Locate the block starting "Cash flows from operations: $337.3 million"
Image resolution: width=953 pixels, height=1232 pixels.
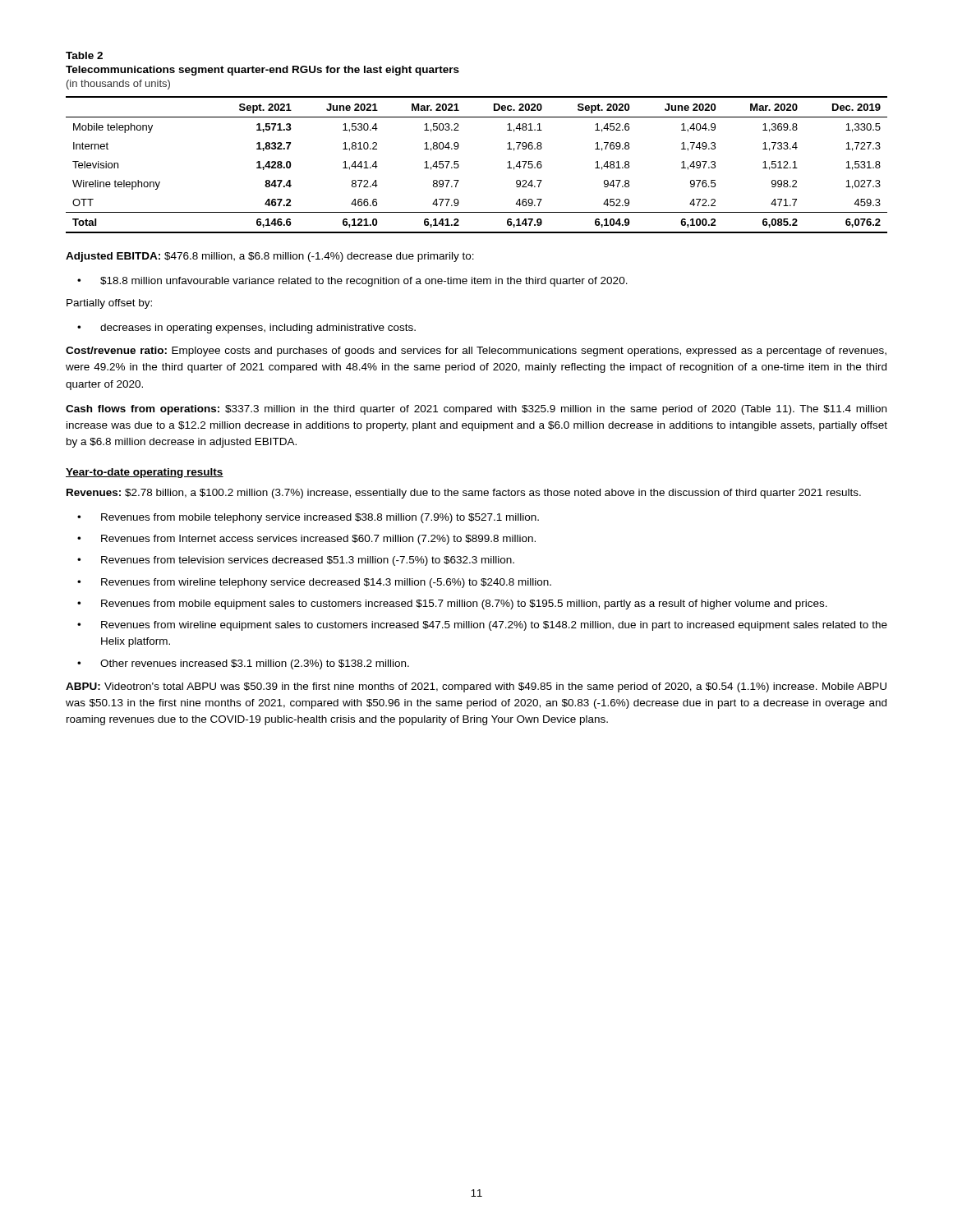(x=476, y=425)
